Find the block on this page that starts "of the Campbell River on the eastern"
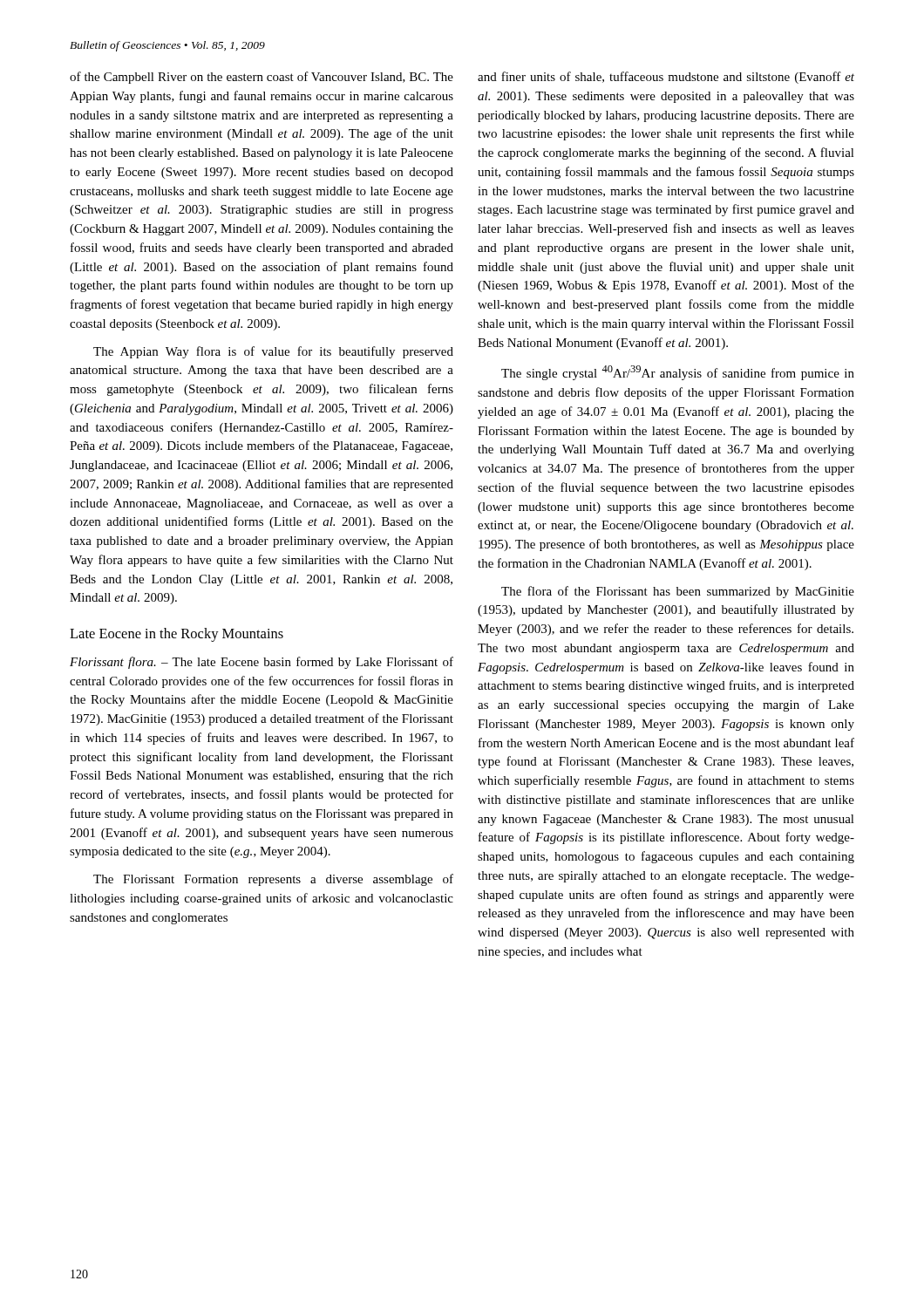This screenshot has height=1308, width=924. pos(262,200)
